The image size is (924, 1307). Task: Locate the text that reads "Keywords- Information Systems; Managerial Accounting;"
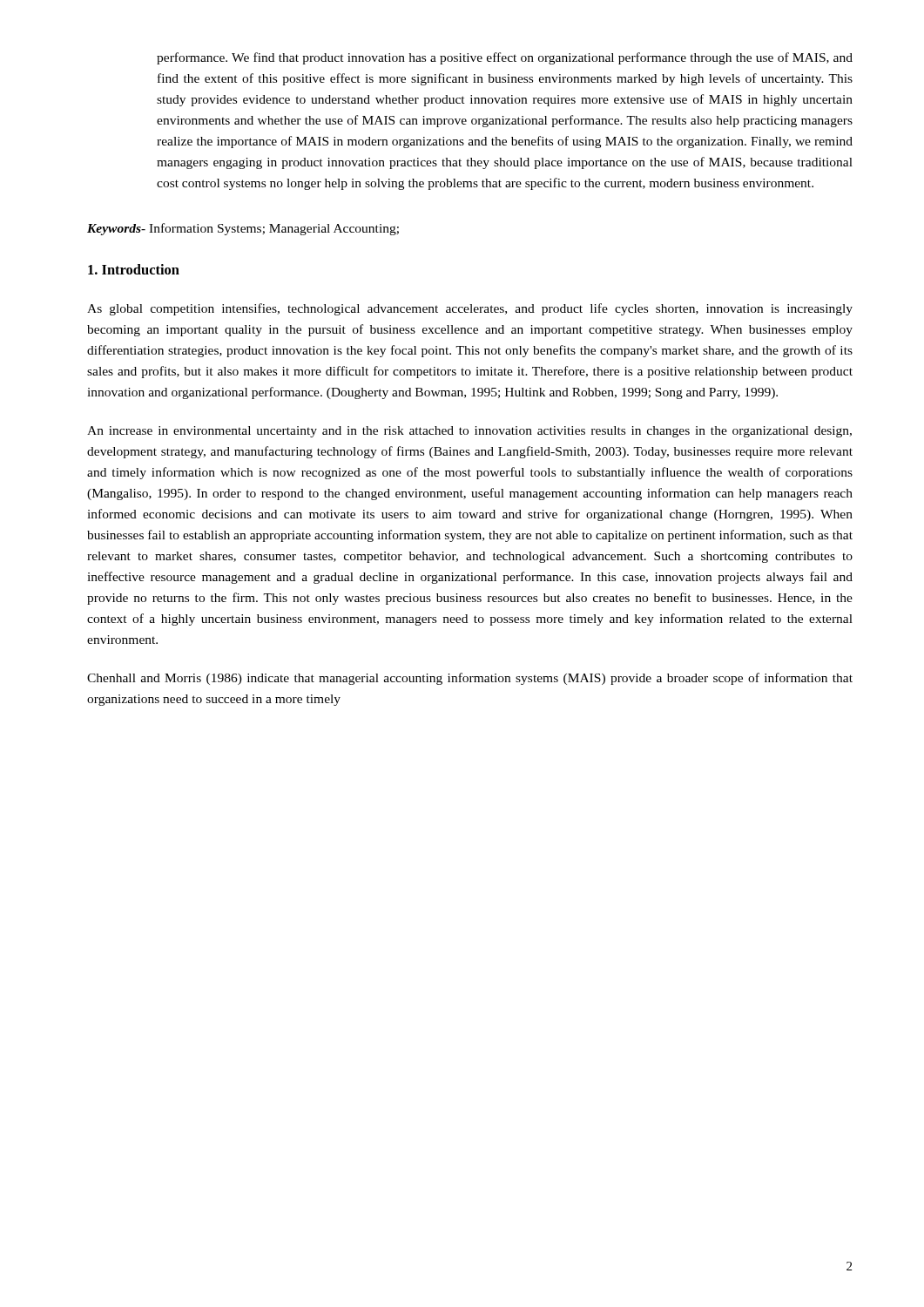point(243,228)
